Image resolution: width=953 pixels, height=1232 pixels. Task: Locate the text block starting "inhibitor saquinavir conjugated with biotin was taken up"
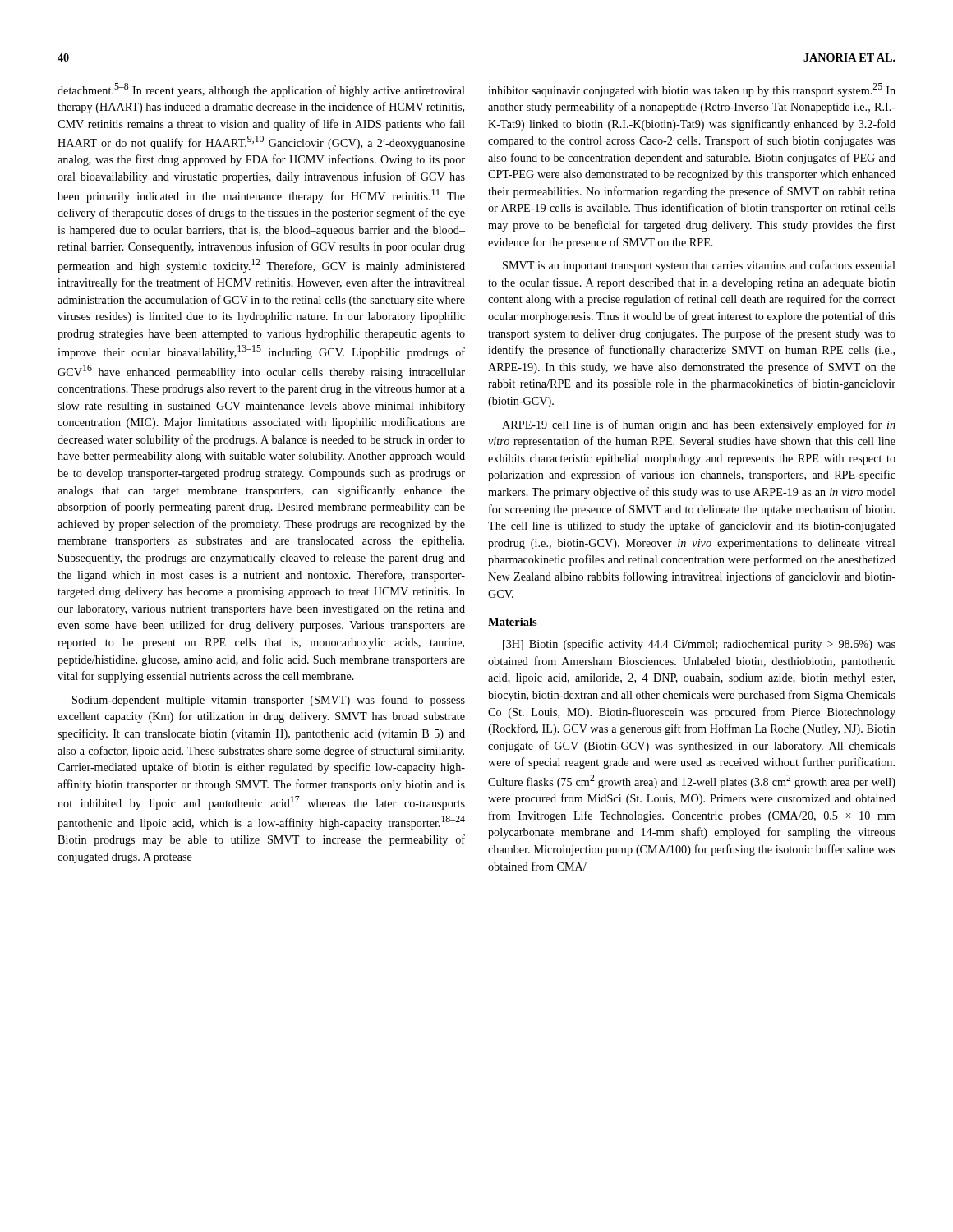coord(692,341)
